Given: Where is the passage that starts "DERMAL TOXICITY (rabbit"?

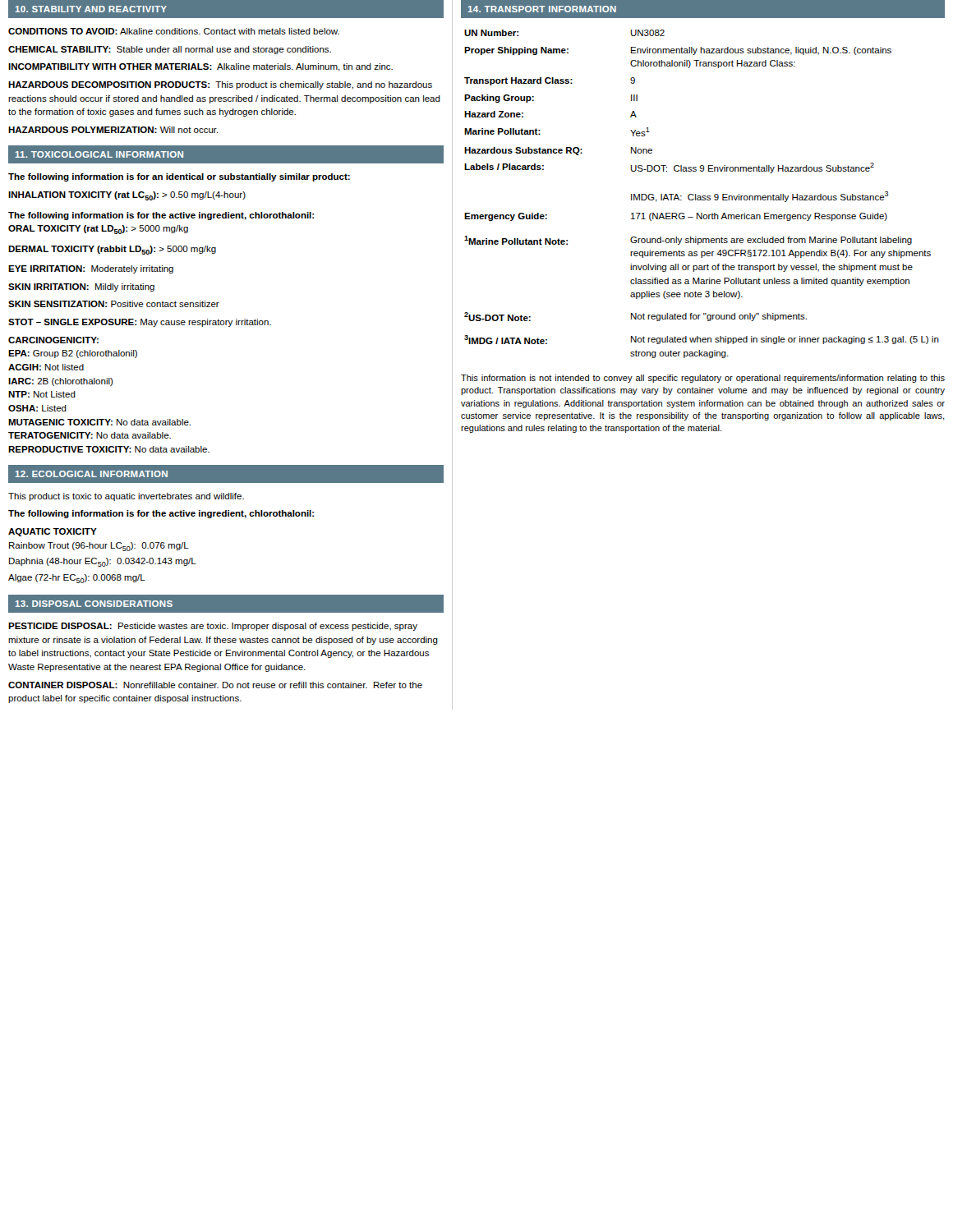Looking at the screenshot, I should pos(112,250).
